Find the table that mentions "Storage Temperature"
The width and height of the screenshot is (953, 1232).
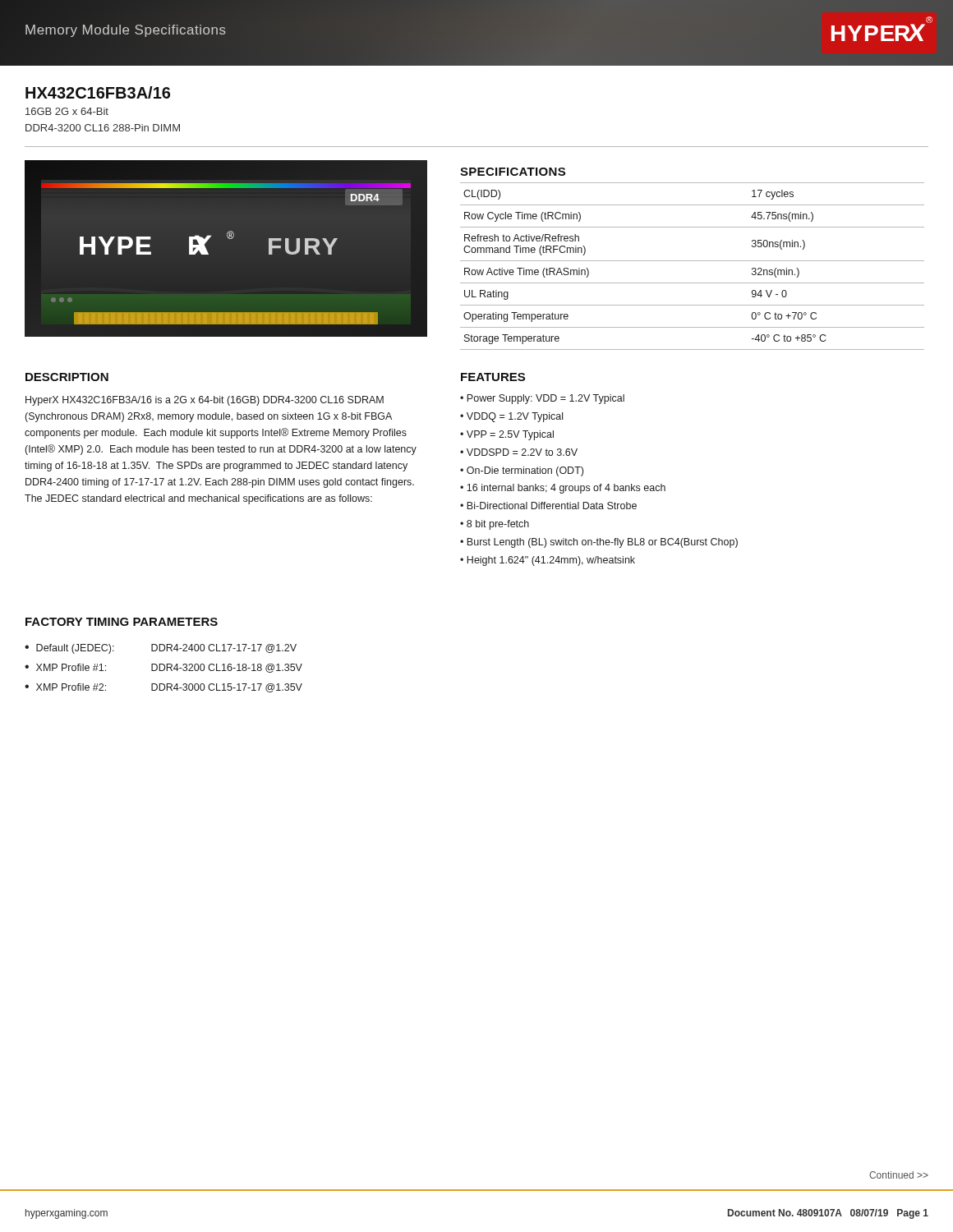click(x=692, y=266)
